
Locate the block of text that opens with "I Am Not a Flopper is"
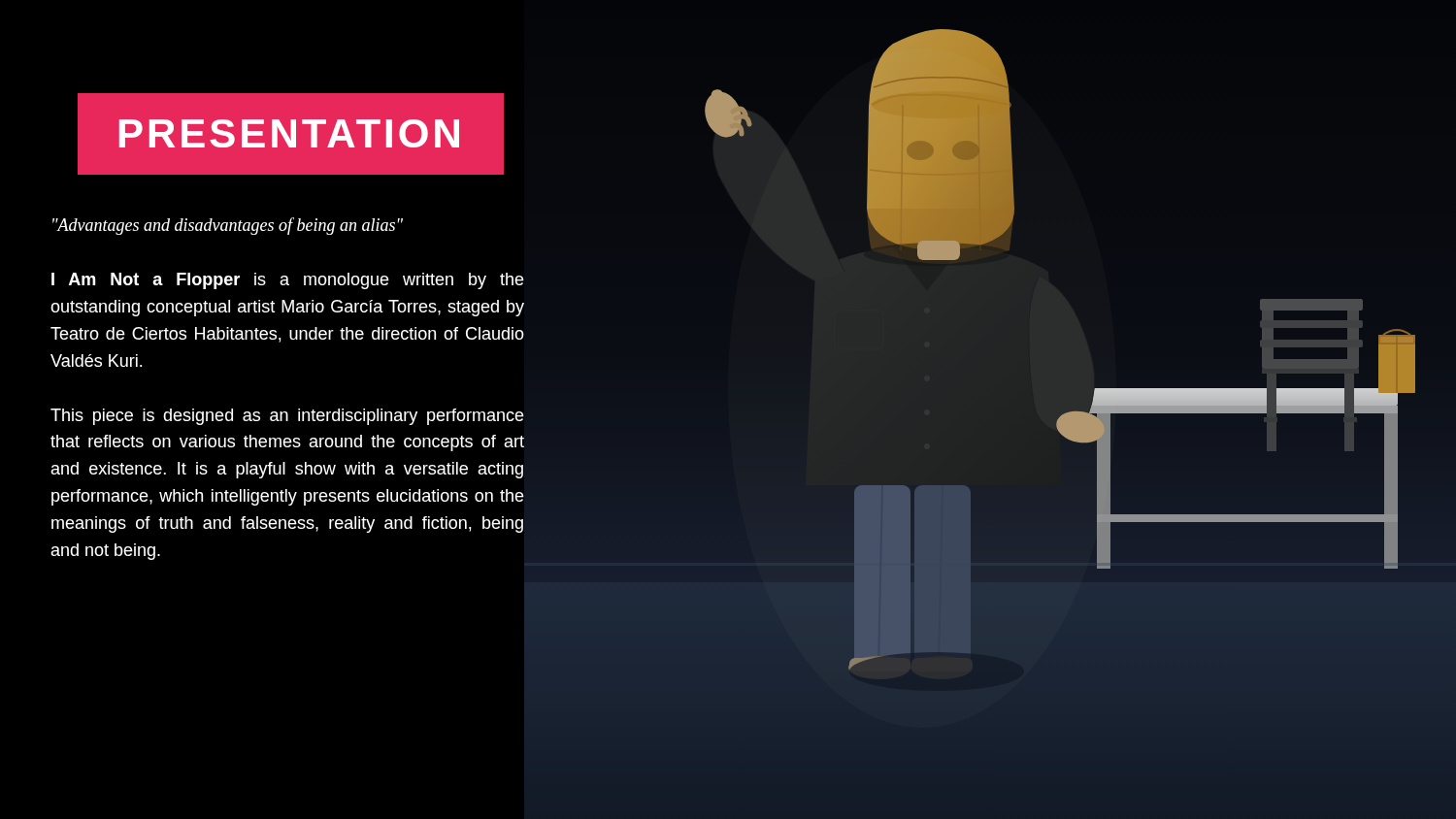tap(287, 320)
